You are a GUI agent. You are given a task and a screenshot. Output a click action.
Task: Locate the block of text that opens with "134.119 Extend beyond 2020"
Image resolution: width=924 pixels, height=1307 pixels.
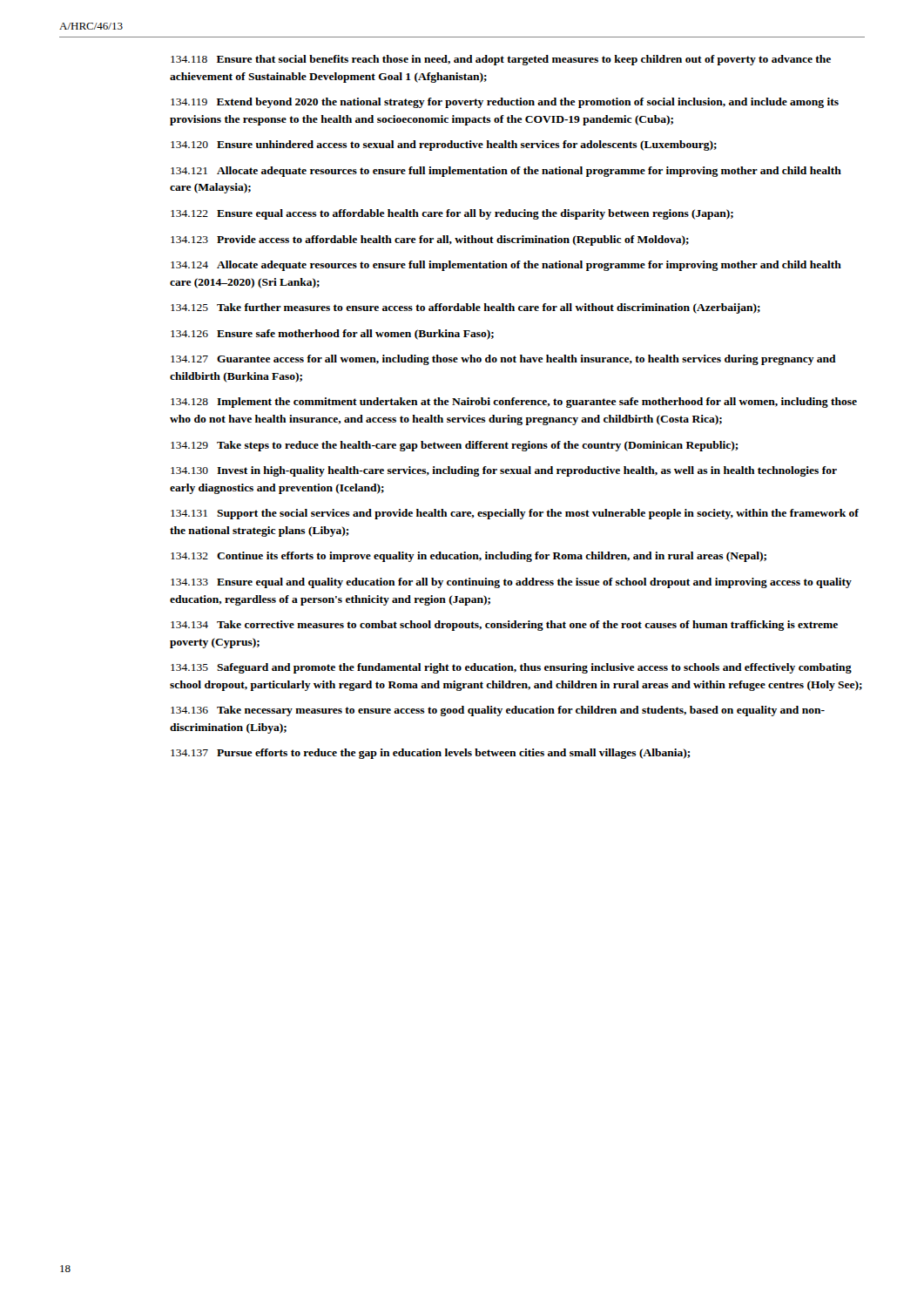(504, 110)
